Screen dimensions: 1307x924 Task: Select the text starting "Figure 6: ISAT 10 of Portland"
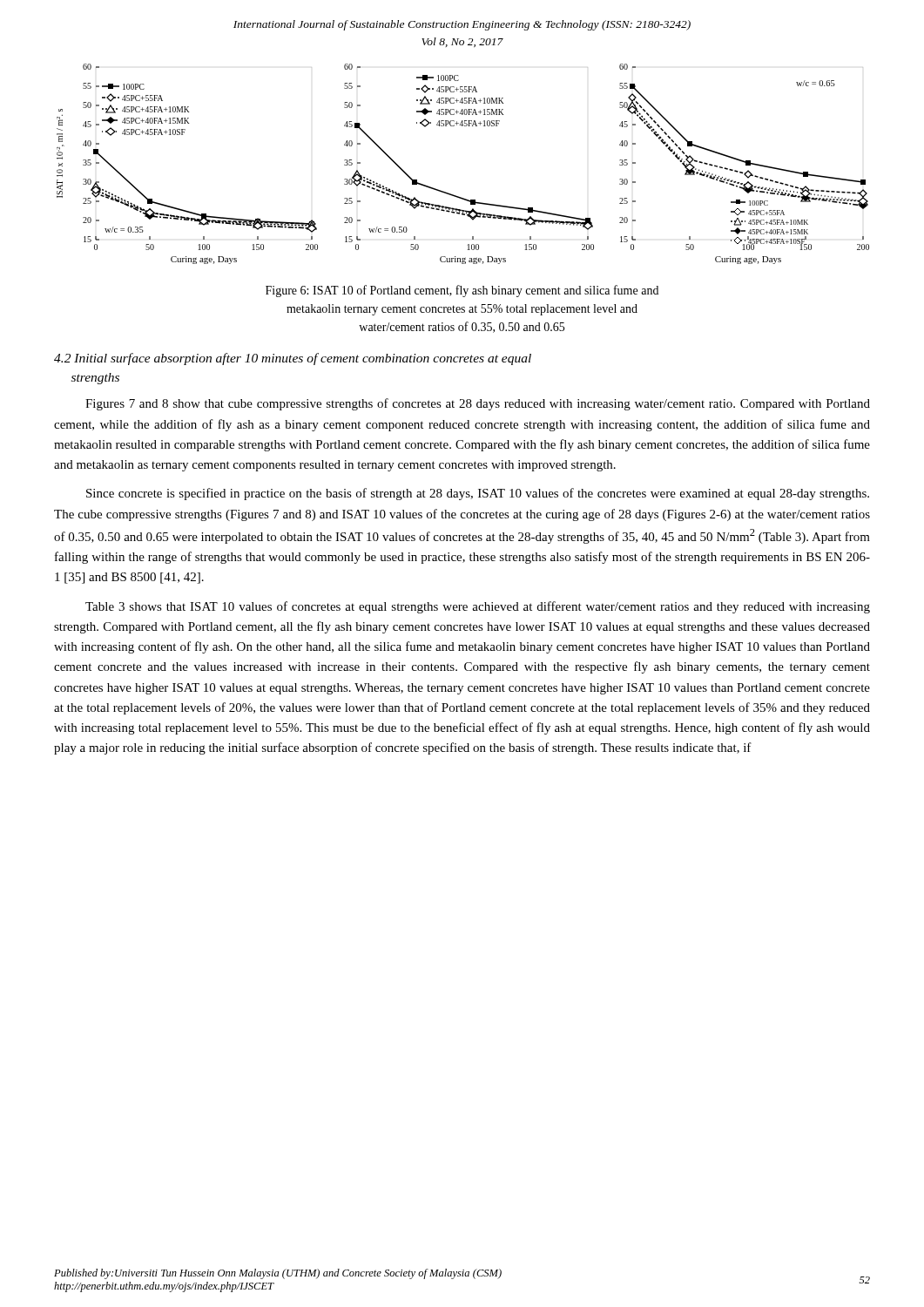pos(462,308)
